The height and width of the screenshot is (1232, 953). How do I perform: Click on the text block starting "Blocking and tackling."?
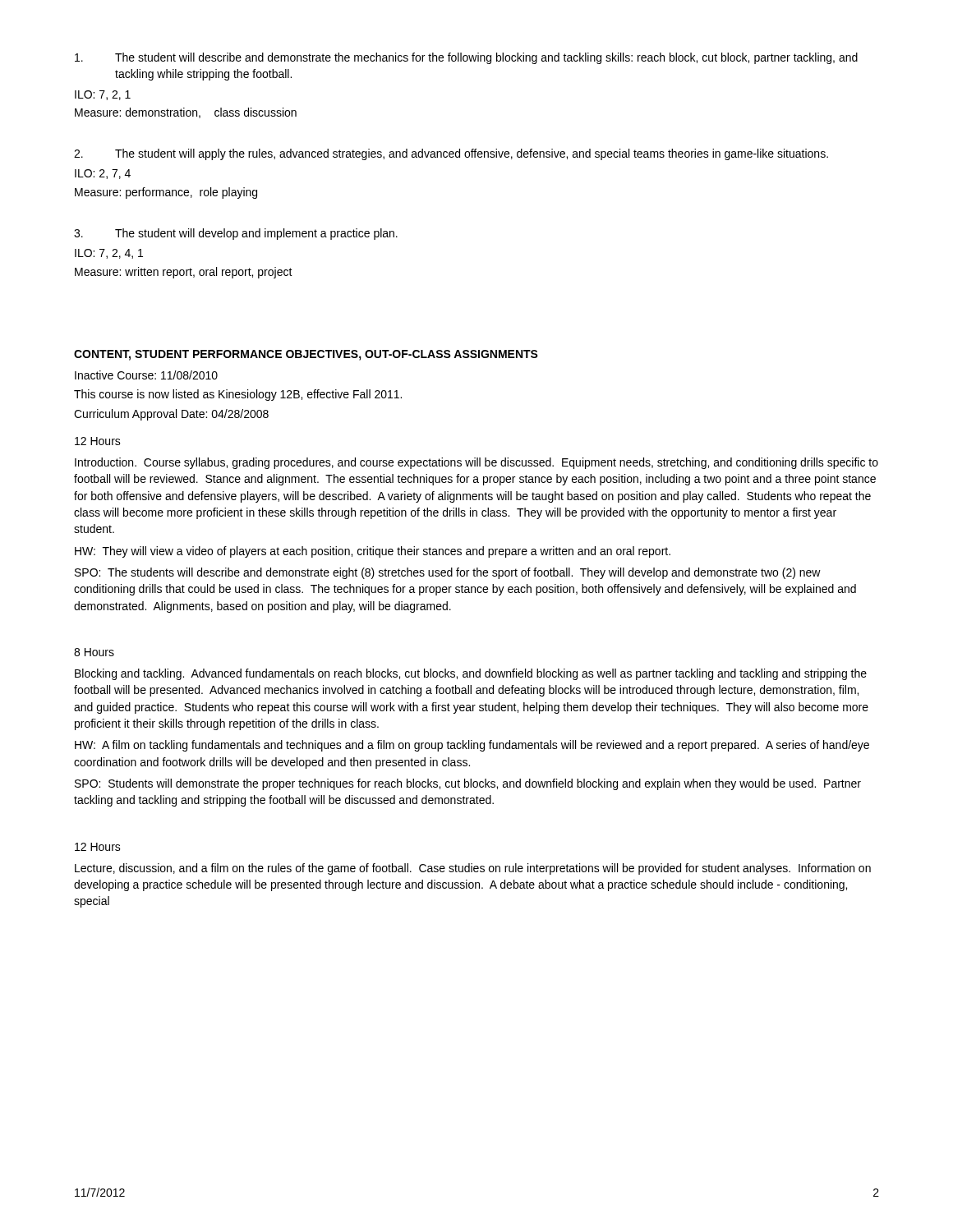pyautogui.click(x=471, y=699)
